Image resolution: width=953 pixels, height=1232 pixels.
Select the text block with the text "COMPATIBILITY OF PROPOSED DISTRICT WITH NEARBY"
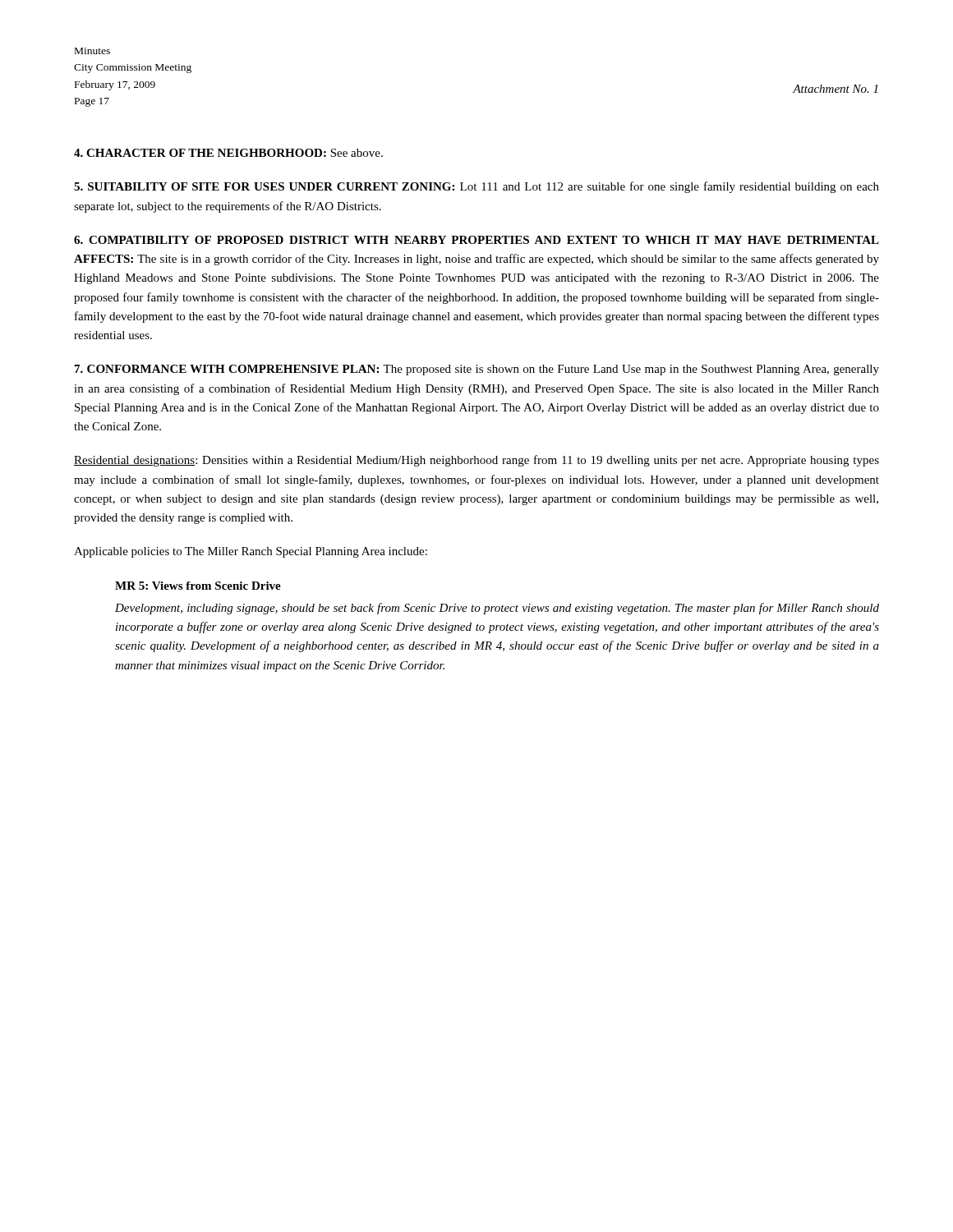[476, 288]
